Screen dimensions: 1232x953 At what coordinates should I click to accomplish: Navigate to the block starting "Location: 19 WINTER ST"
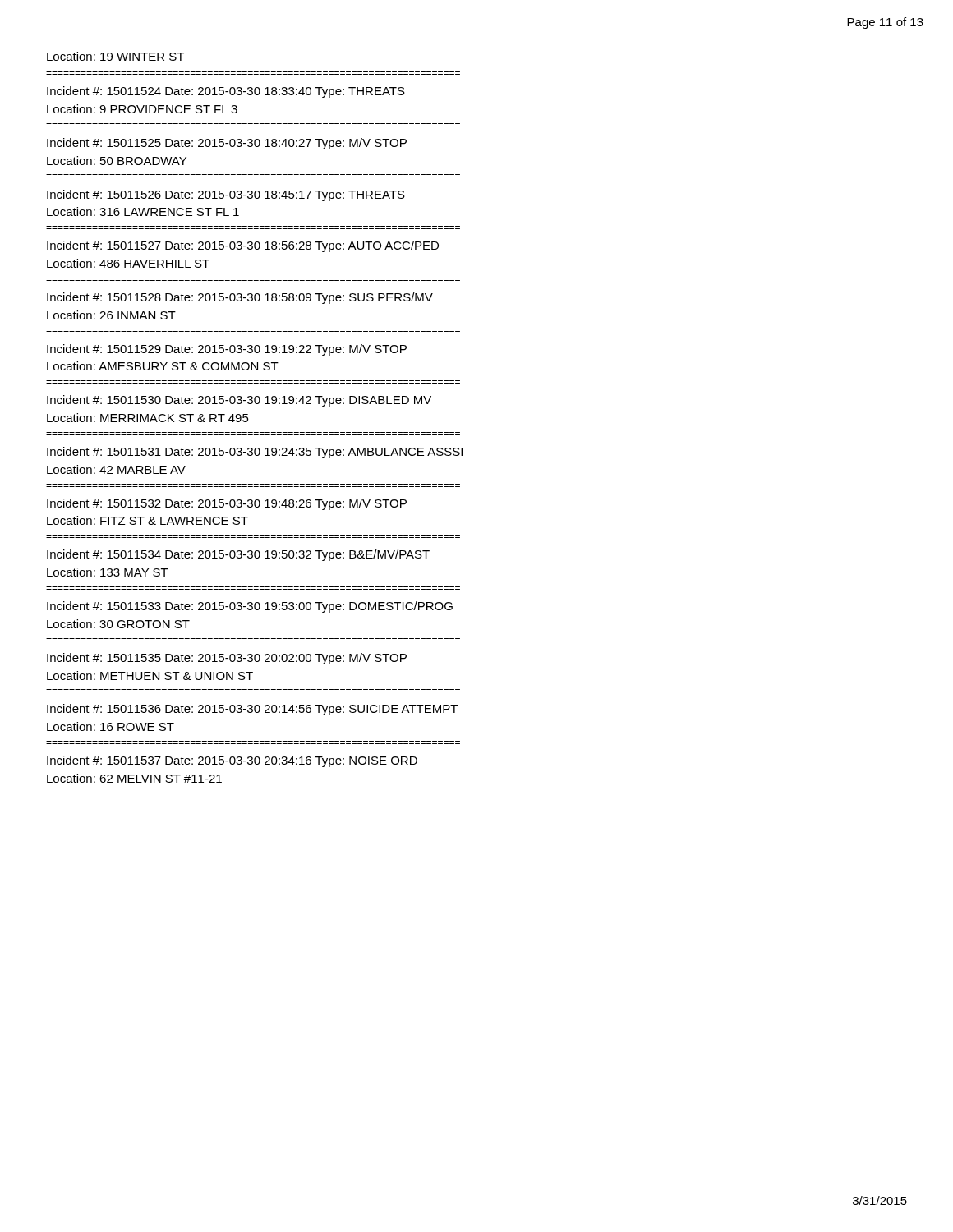115,56
